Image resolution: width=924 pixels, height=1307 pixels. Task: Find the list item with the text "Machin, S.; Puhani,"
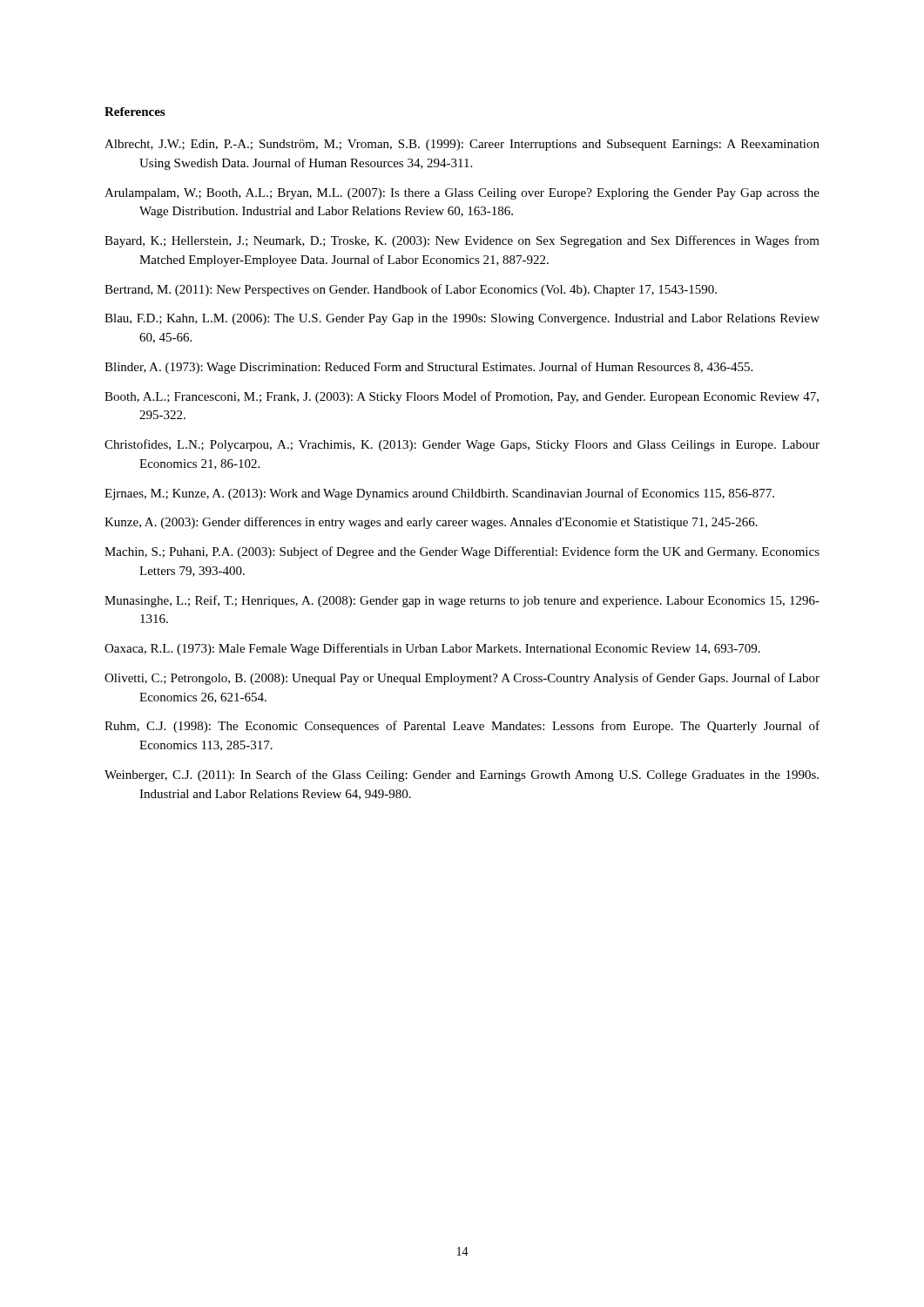tap(462, 561)
